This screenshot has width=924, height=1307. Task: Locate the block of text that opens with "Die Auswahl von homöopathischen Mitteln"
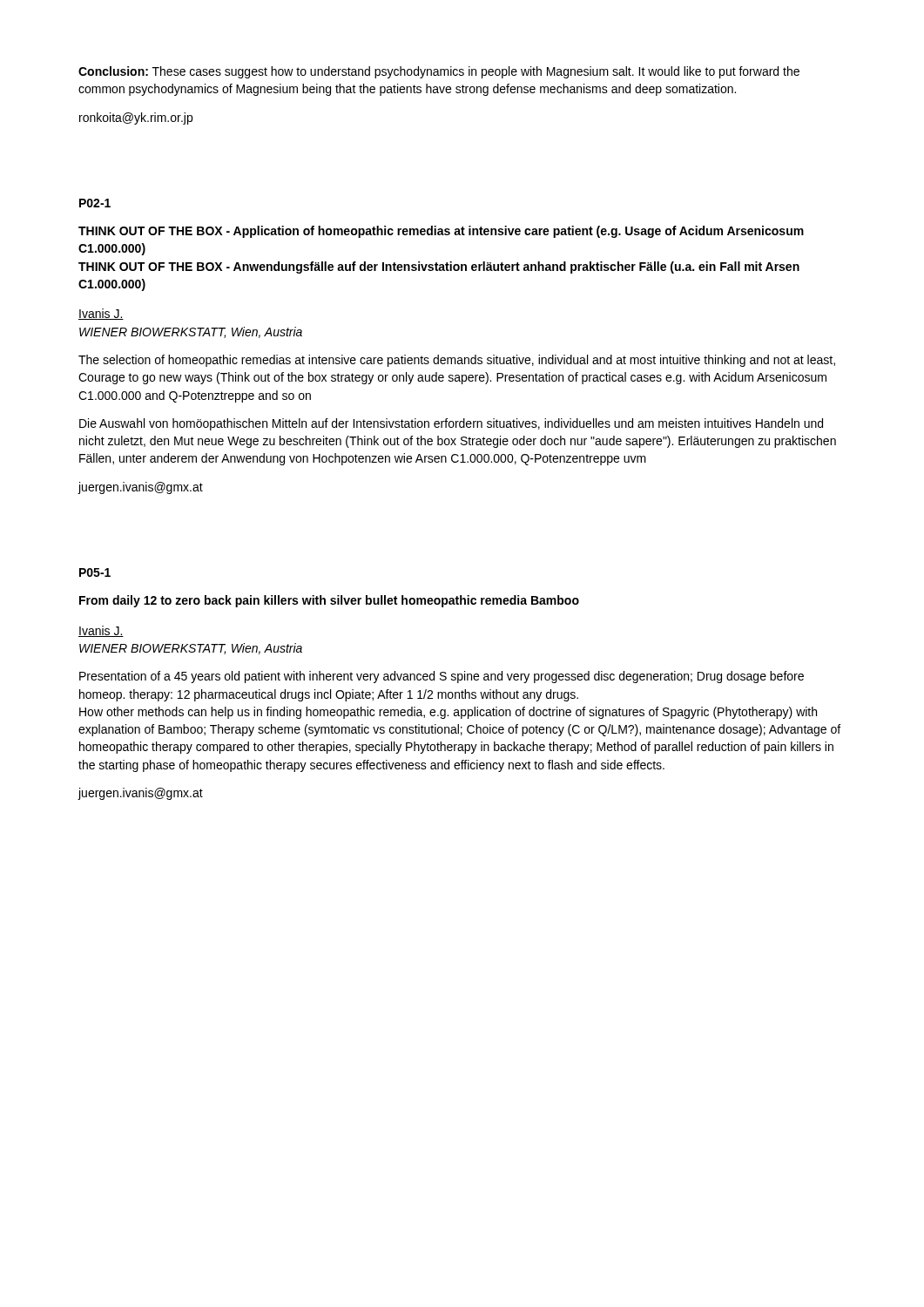click(x=462, y=441)
